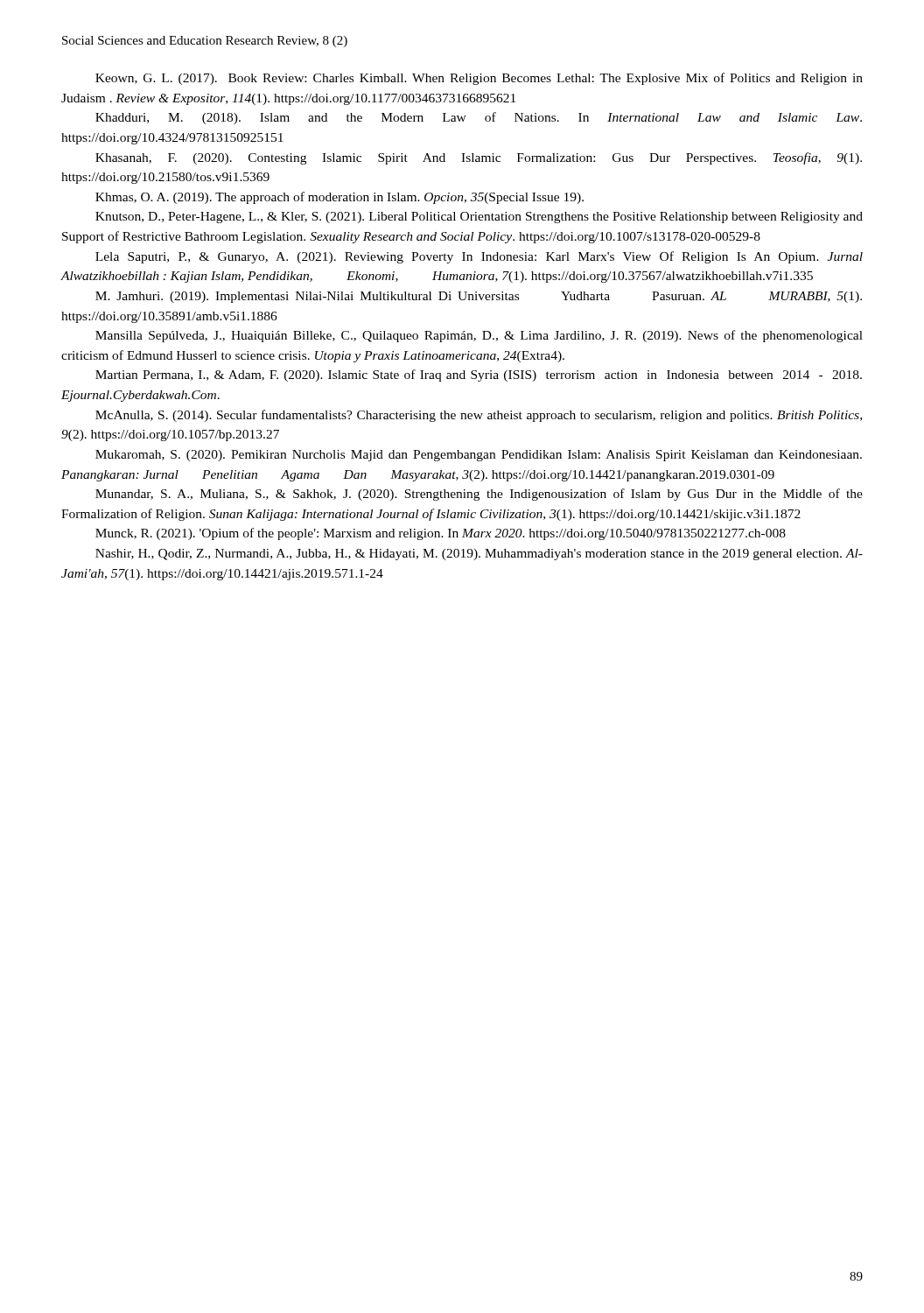Where is the passage that starts "Khasanah, F. (2020). Contesting Islamic"?

point(462,167)
